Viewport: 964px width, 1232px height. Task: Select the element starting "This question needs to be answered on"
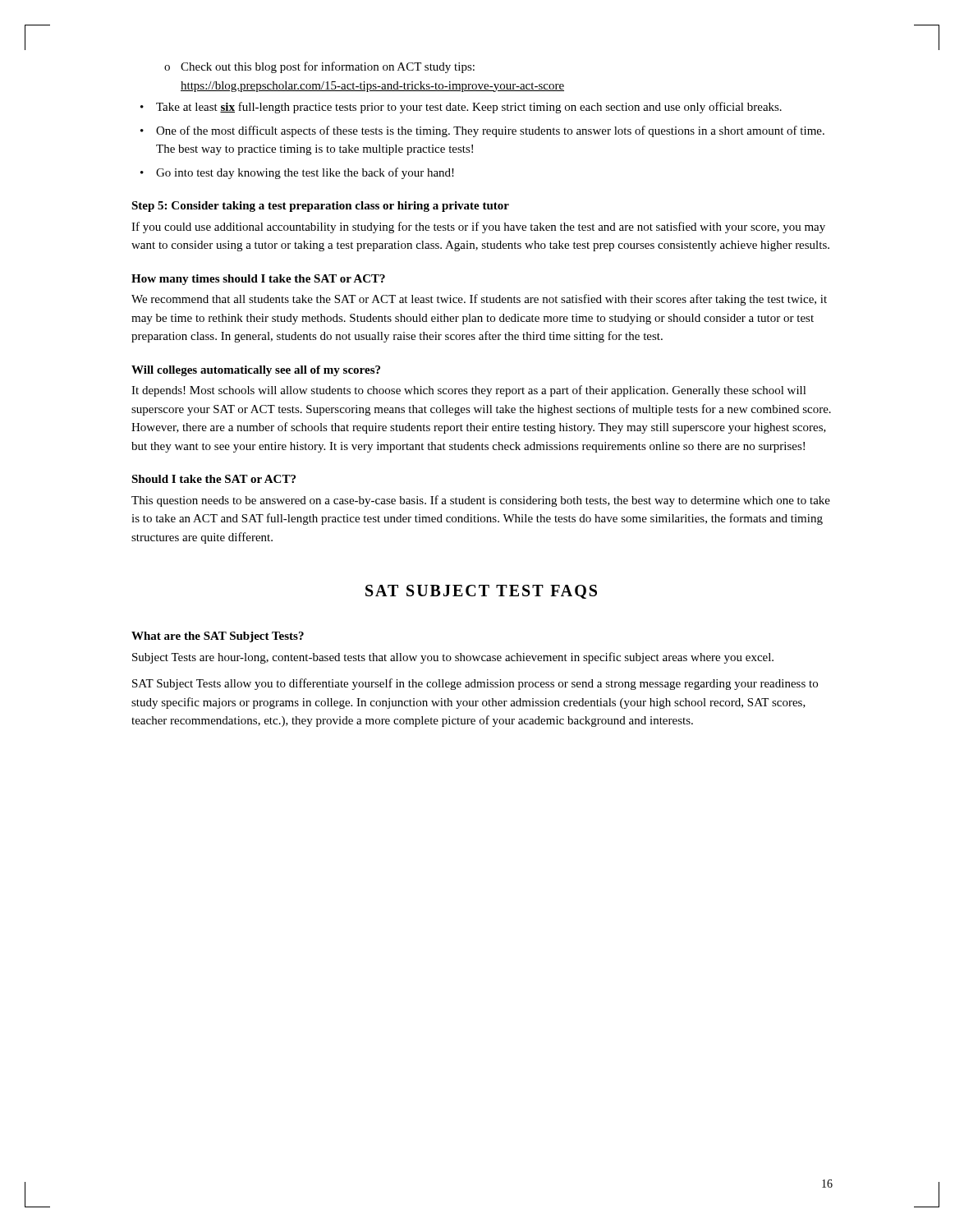481,518
